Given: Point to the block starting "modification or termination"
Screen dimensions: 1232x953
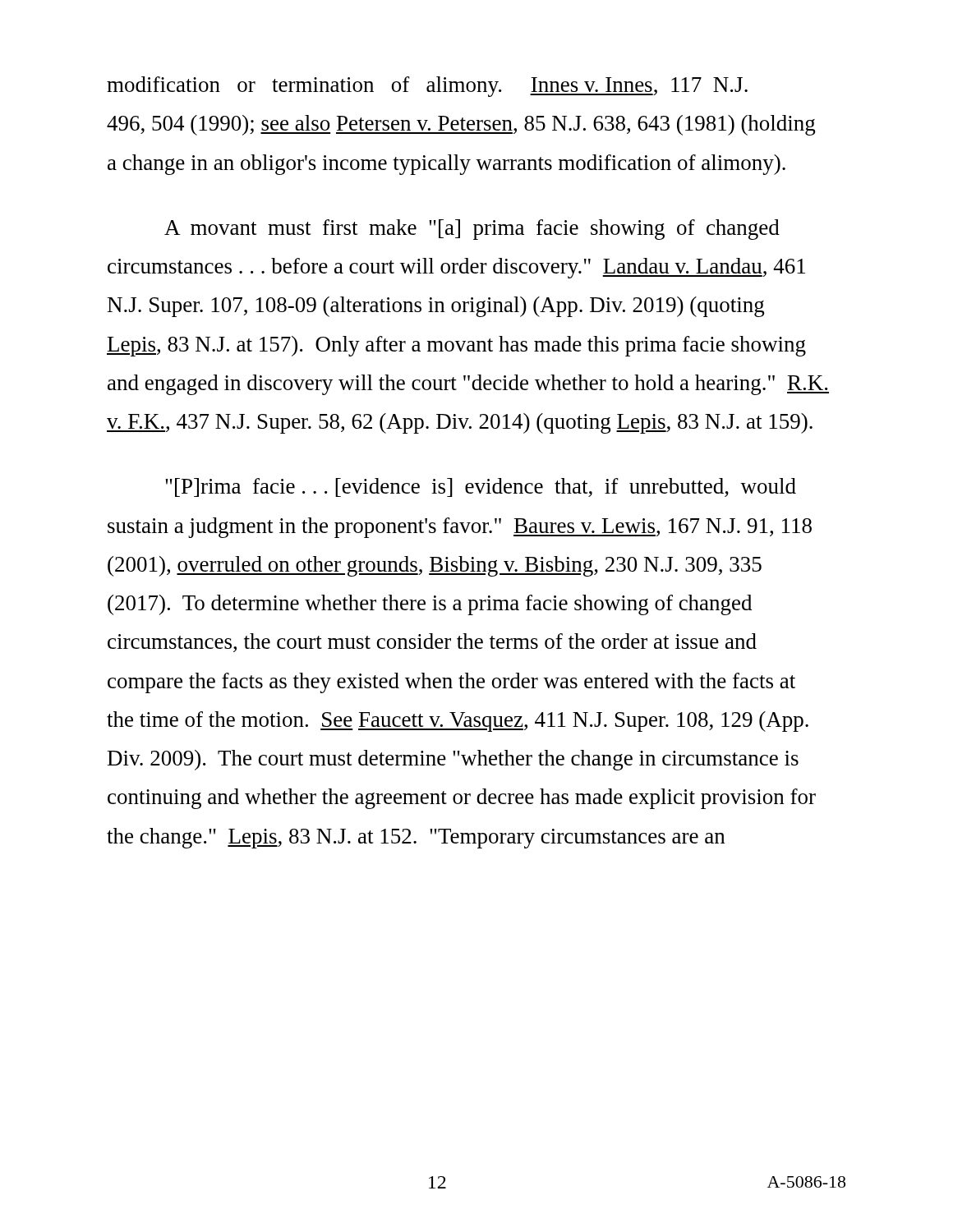Looking at the screenshot, I should 428,85.
